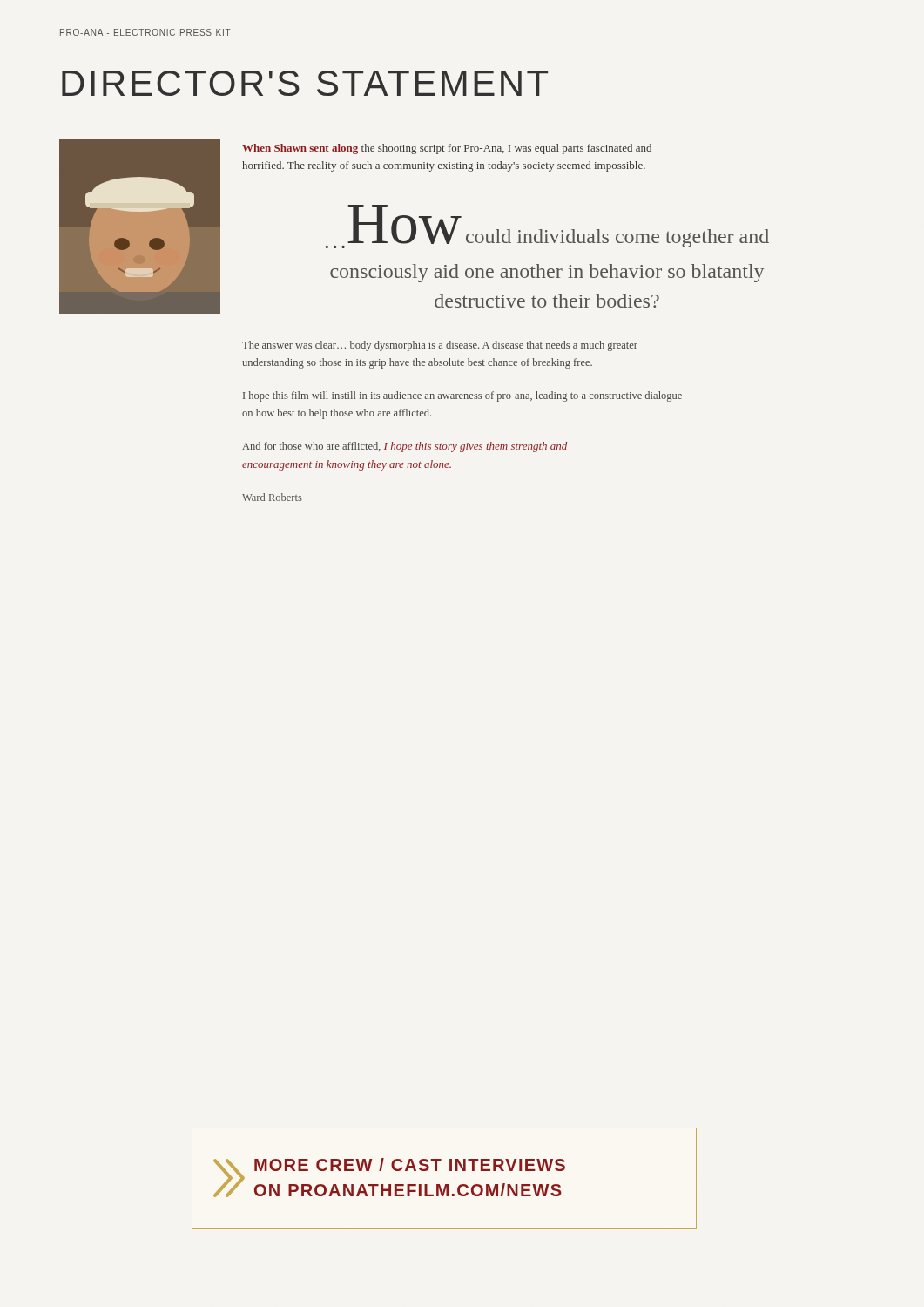Where does it say "DIRECTOR'S STATEMENT"?
Screen dimensions: 1307x924
[x=305, y=83]
